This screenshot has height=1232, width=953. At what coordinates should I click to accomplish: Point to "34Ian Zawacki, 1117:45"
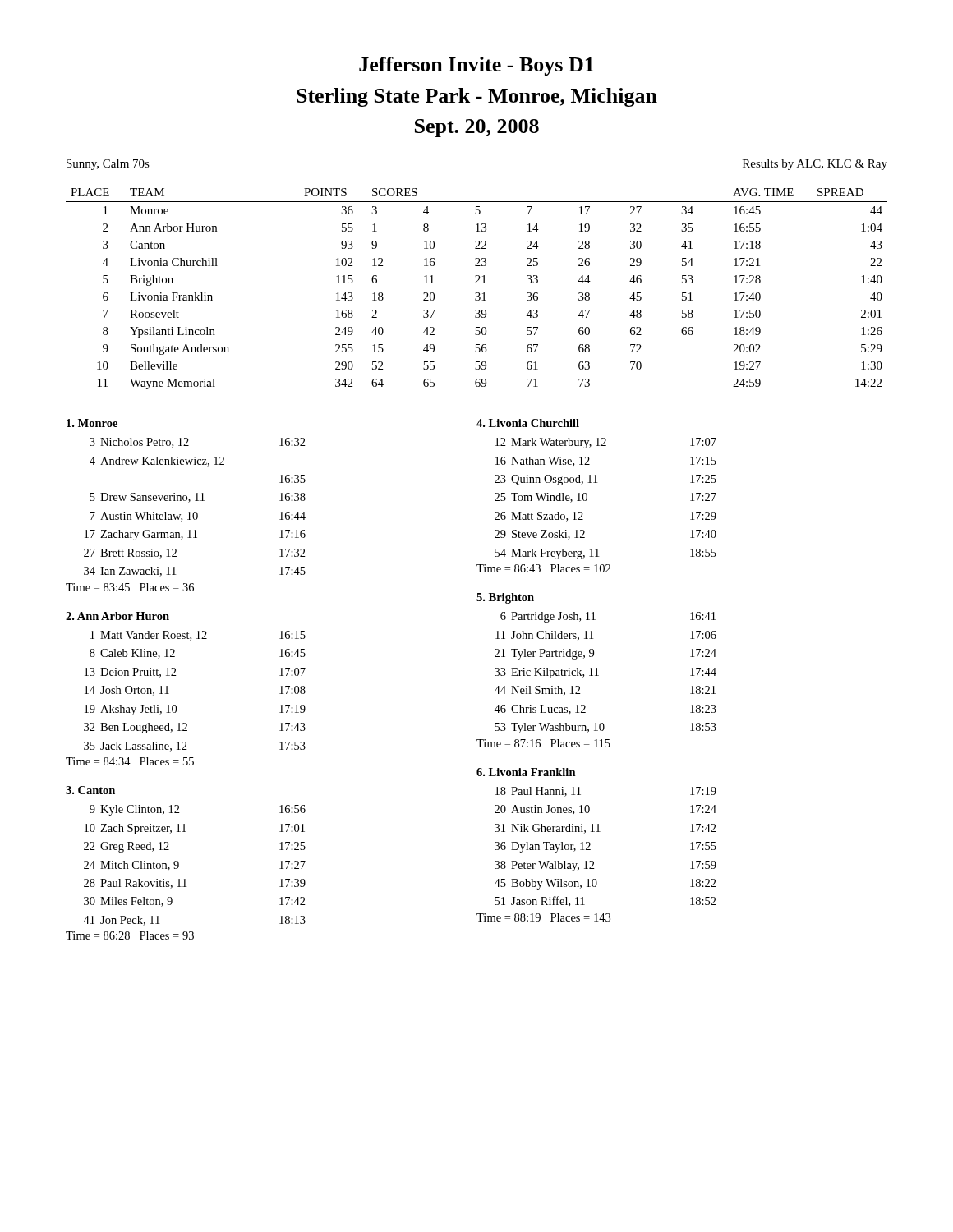tap(186, 571)
